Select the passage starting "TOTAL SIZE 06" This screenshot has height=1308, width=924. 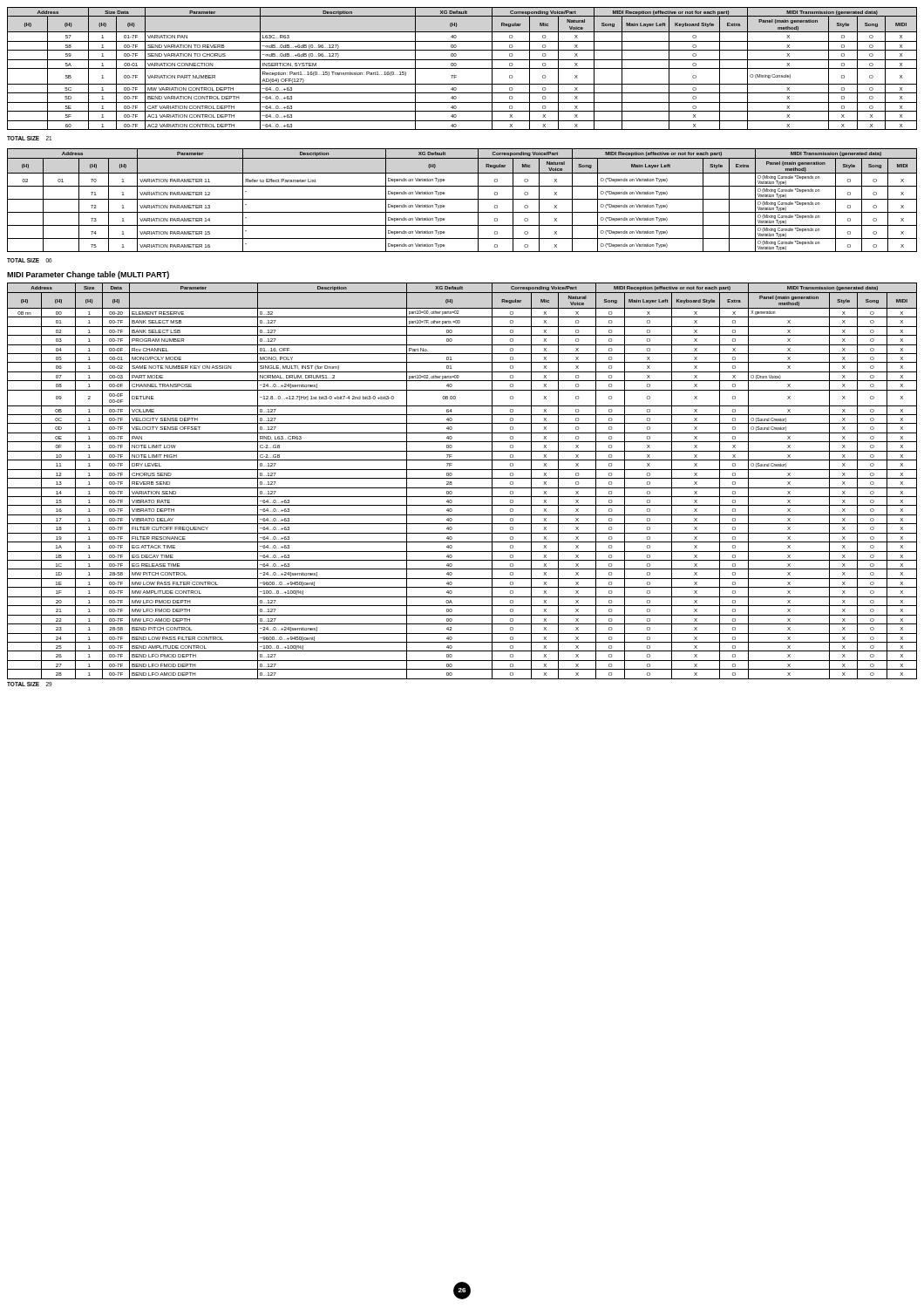tap(29, 261)
